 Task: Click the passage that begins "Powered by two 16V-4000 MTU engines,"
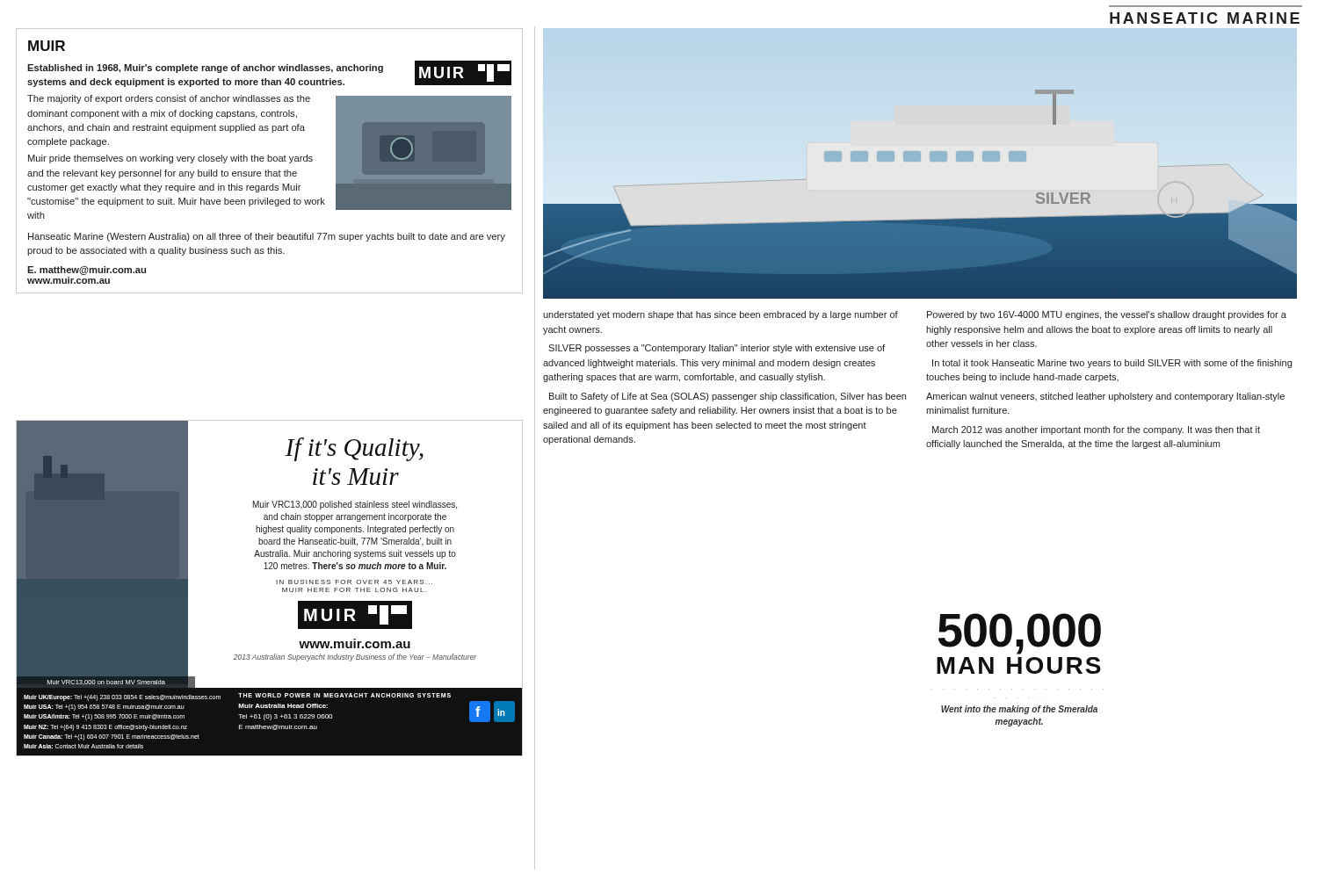[1112, 379]
